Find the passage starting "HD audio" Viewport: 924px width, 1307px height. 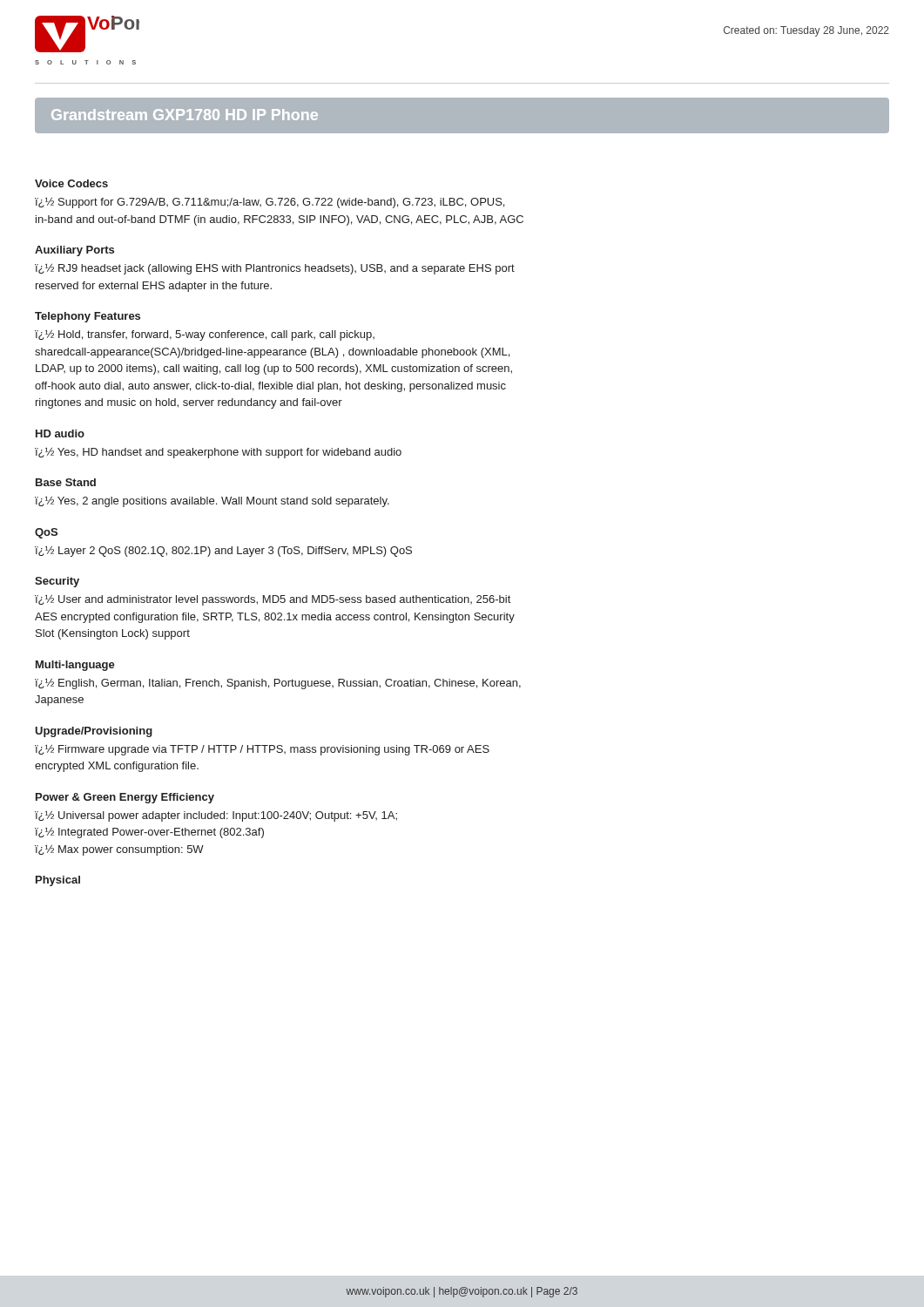pos(60,433)
